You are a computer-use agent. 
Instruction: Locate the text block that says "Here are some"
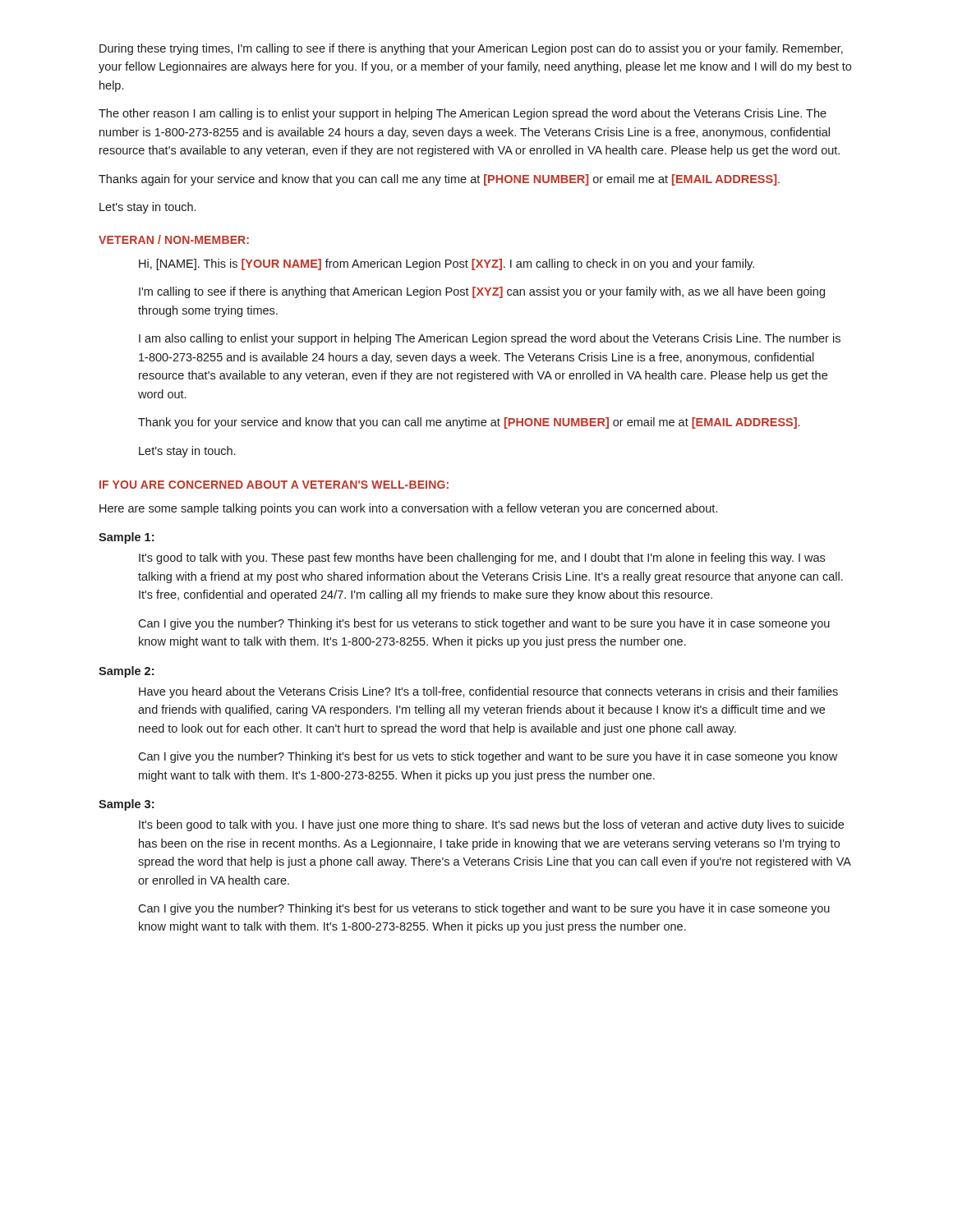[x=408, y=508]
